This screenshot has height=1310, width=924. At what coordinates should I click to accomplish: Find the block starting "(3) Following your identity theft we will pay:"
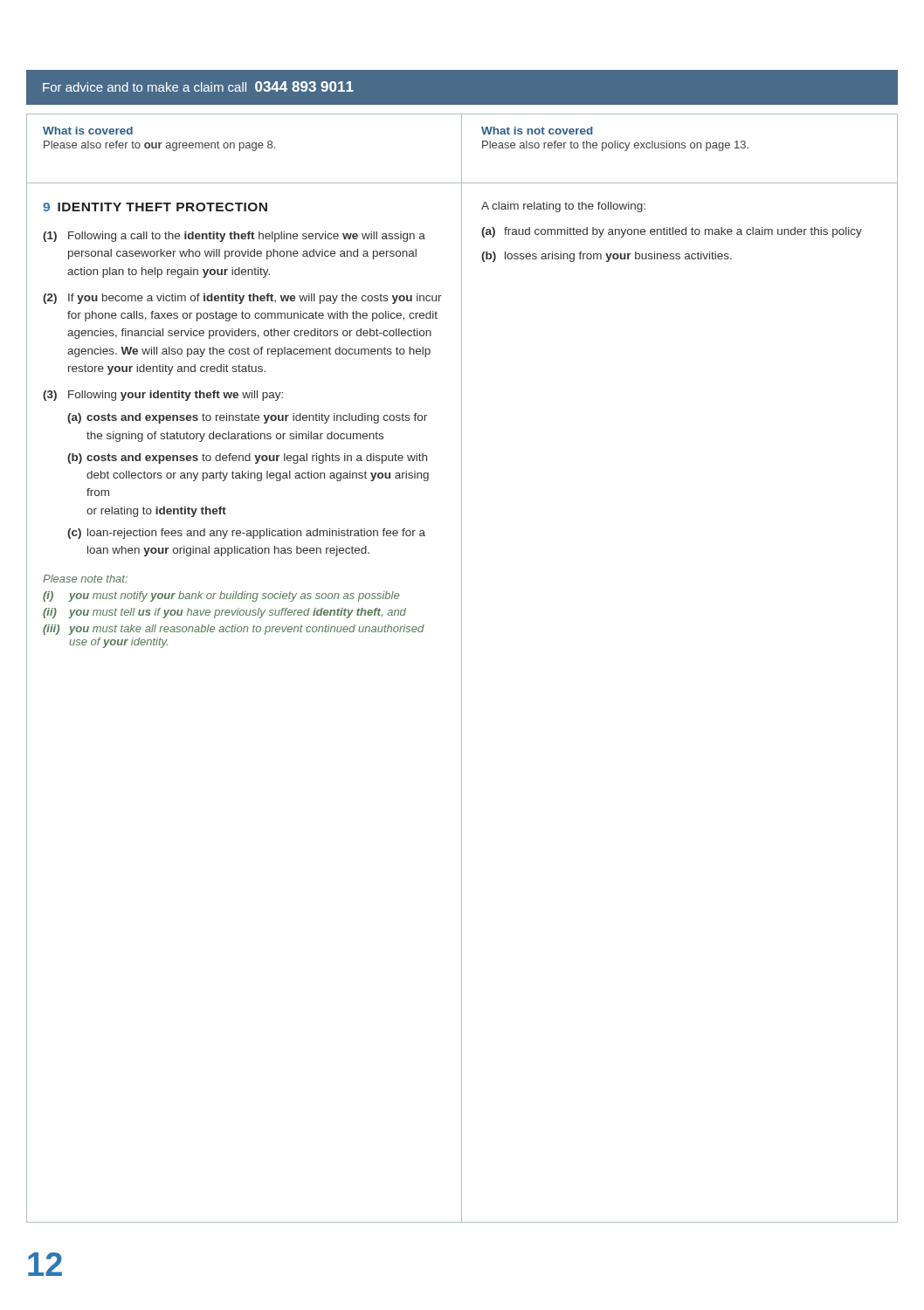tap(243, 475)
